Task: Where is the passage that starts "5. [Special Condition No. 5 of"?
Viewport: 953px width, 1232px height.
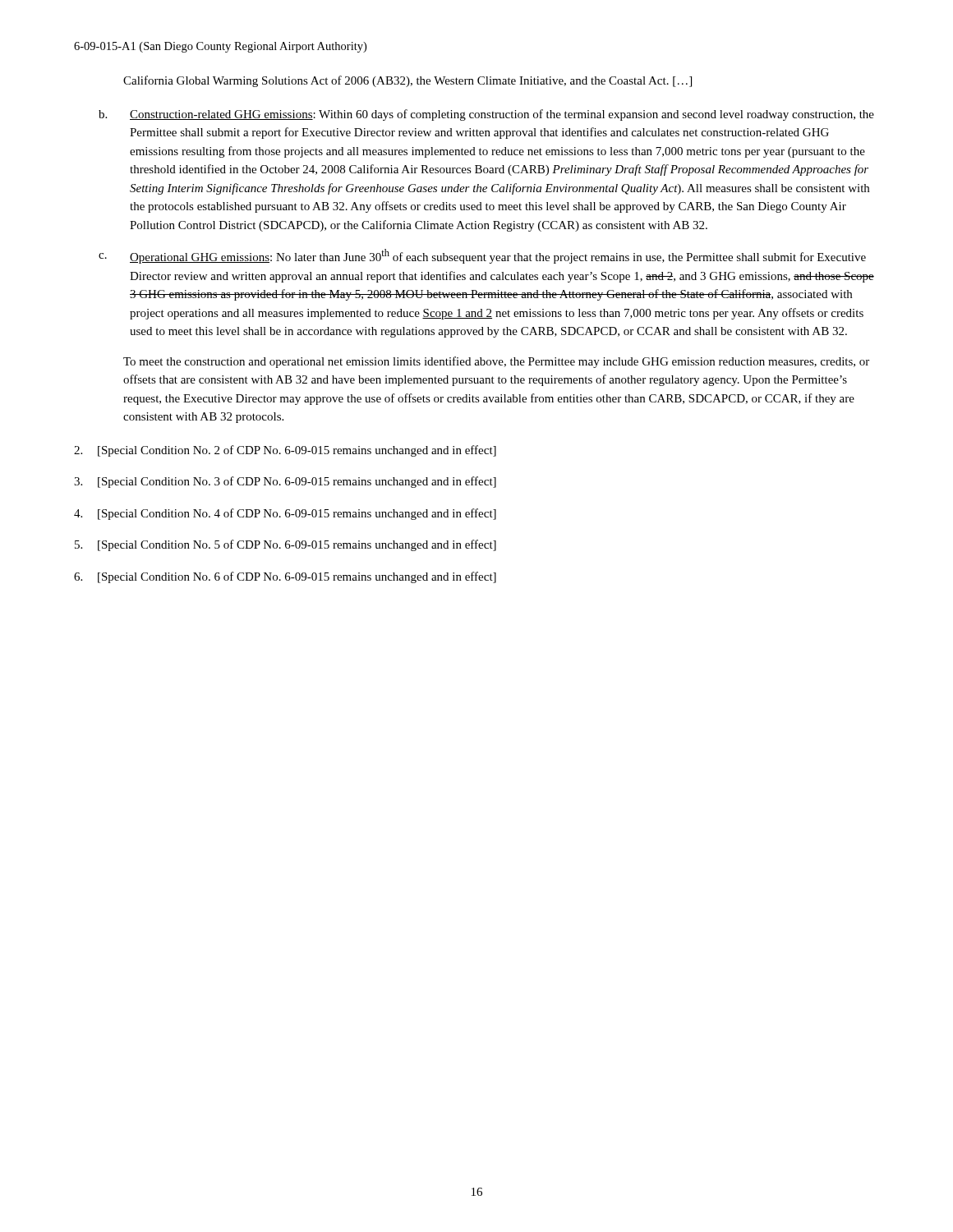Action: tap(476, 545)
